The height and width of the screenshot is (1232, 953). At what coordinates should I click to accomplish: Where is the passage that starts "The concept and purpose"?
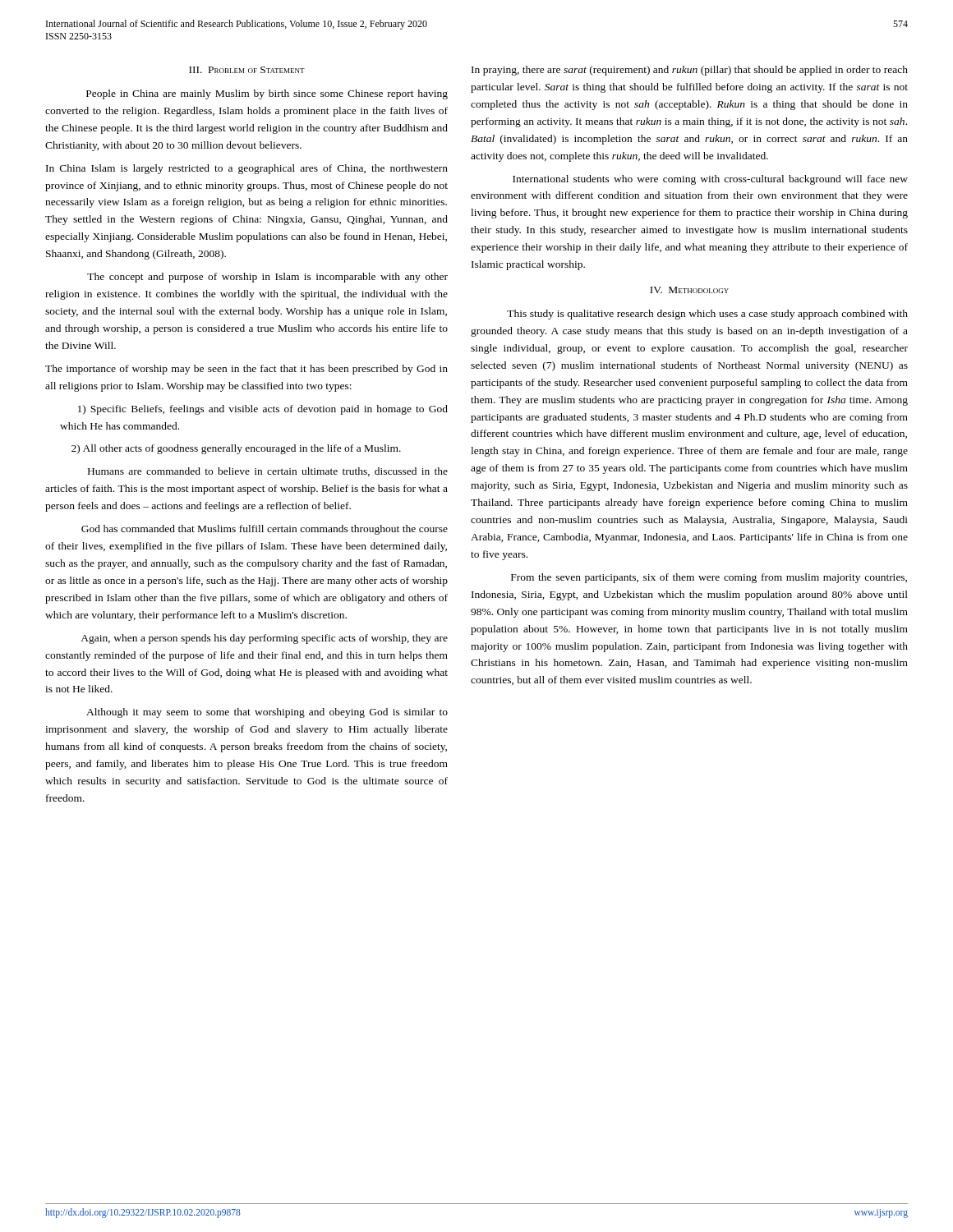(x=246, y=312)
